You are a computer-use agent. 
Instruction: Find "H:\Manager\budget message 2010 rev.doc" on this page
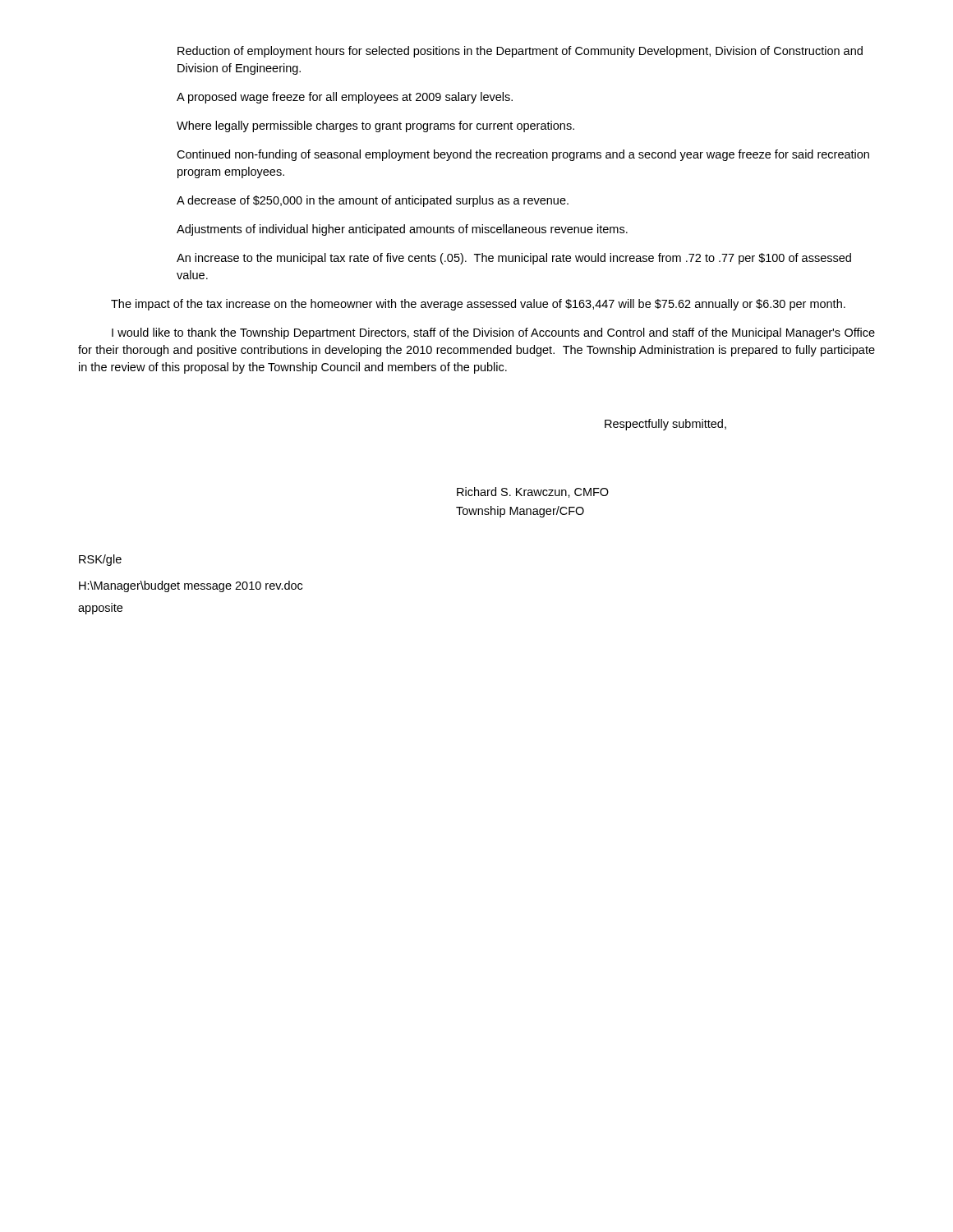(x=191, y=585)
